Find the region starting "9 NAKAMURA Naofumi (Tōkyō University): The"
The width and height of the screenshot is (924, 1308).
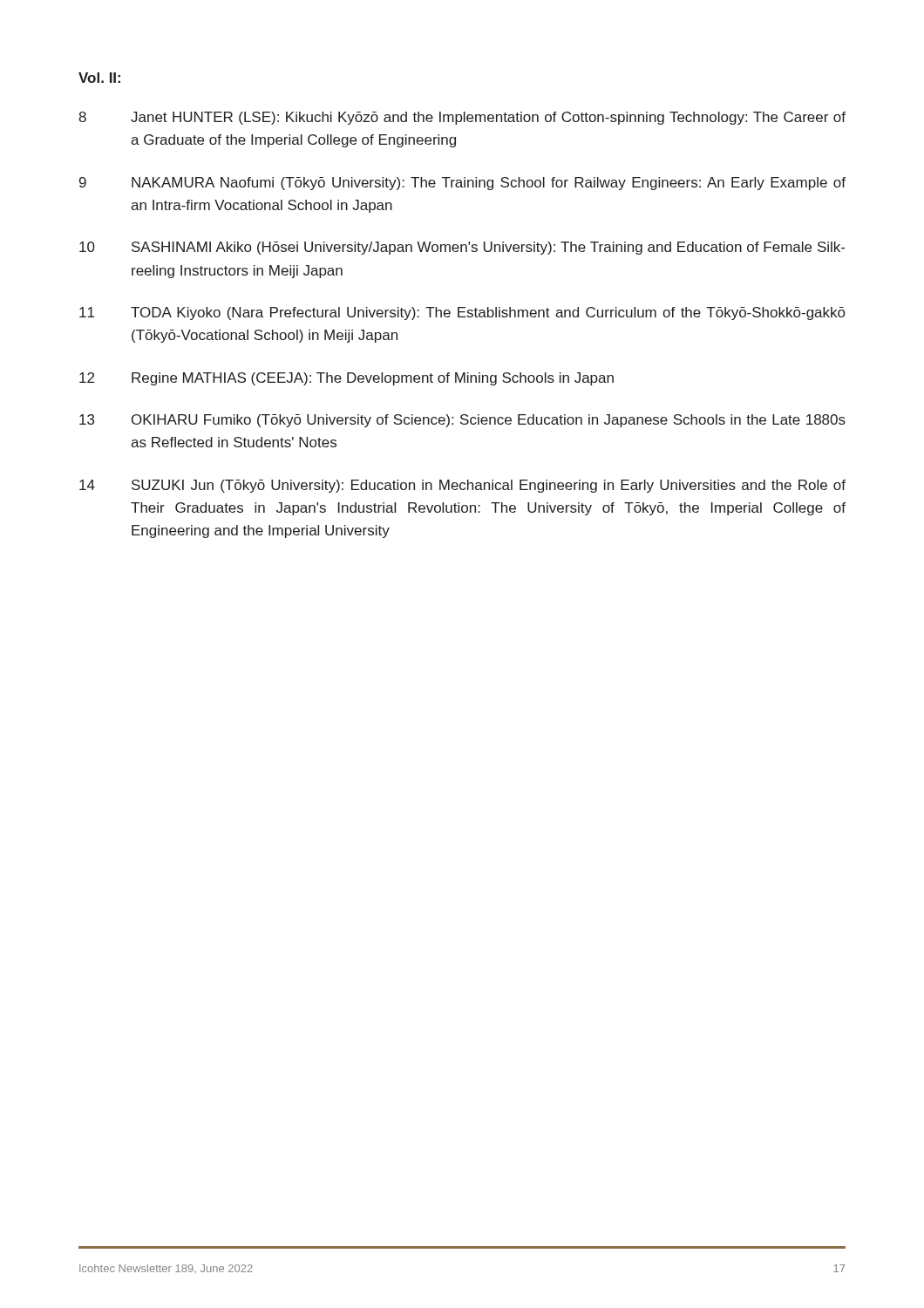tap(462, 194)
